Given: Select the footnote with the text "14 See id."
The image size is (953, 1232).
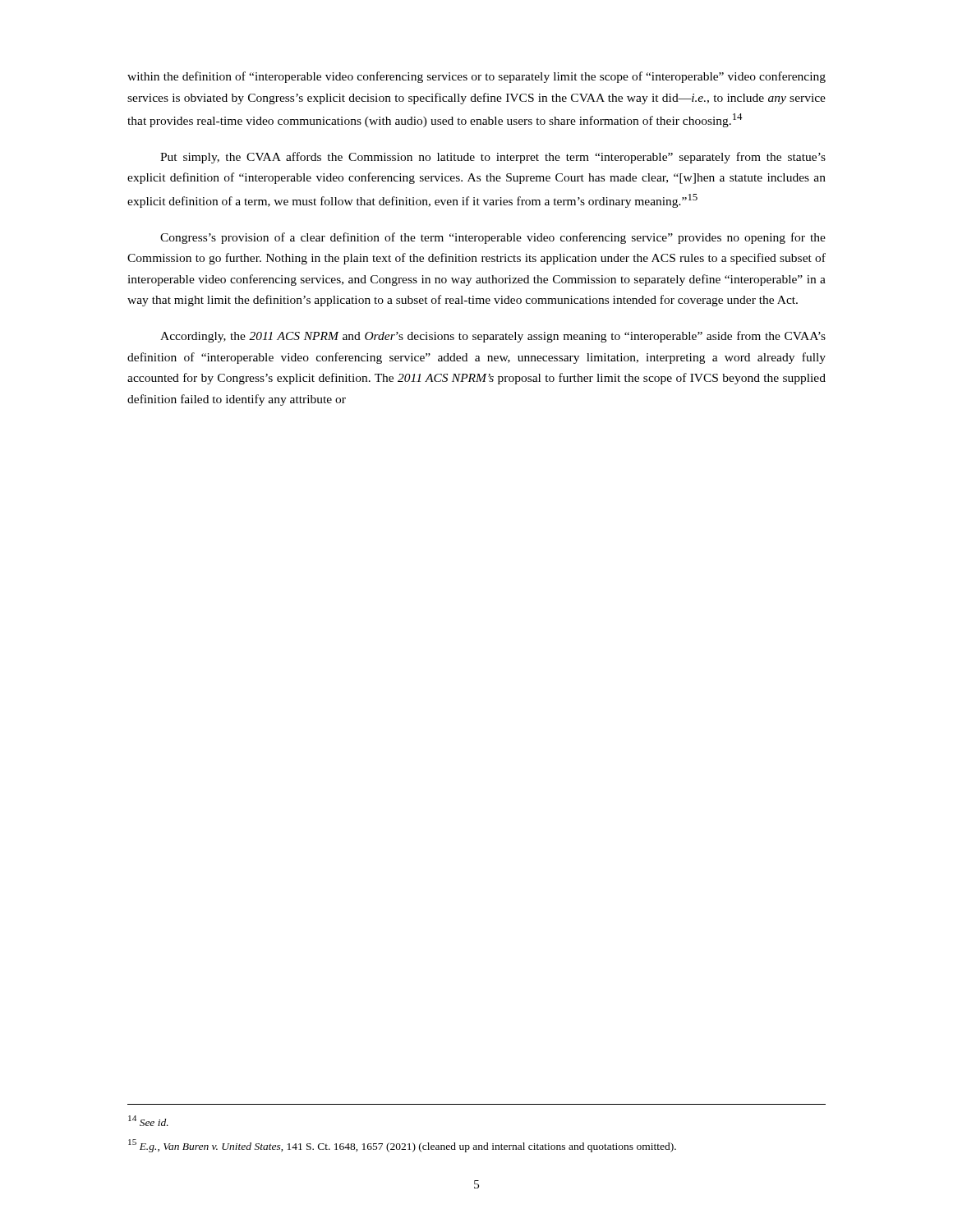Looking at the screenshot, I should coord(148,1121).
